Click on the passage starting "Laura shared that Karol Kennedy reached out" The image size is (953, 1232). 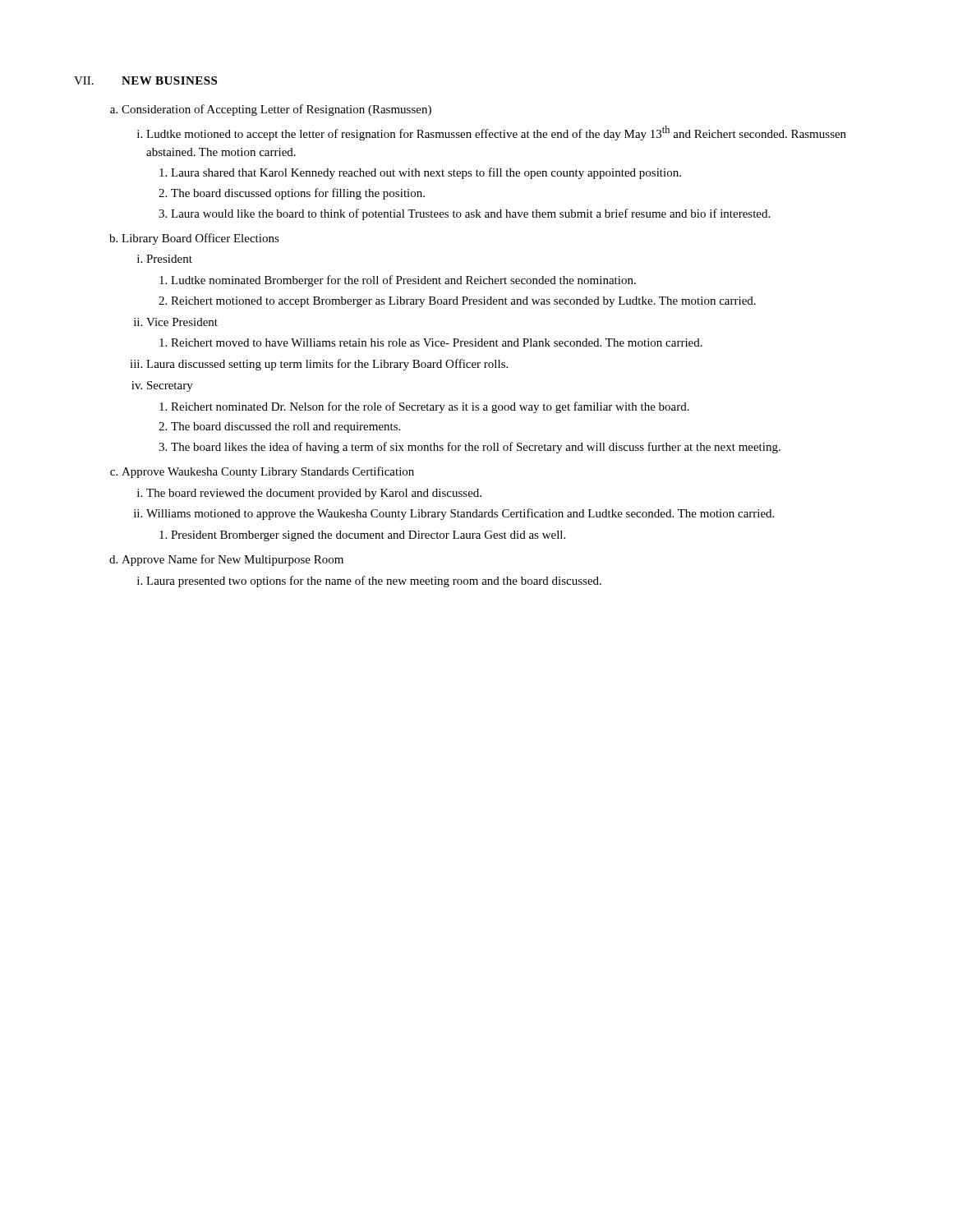426,173
